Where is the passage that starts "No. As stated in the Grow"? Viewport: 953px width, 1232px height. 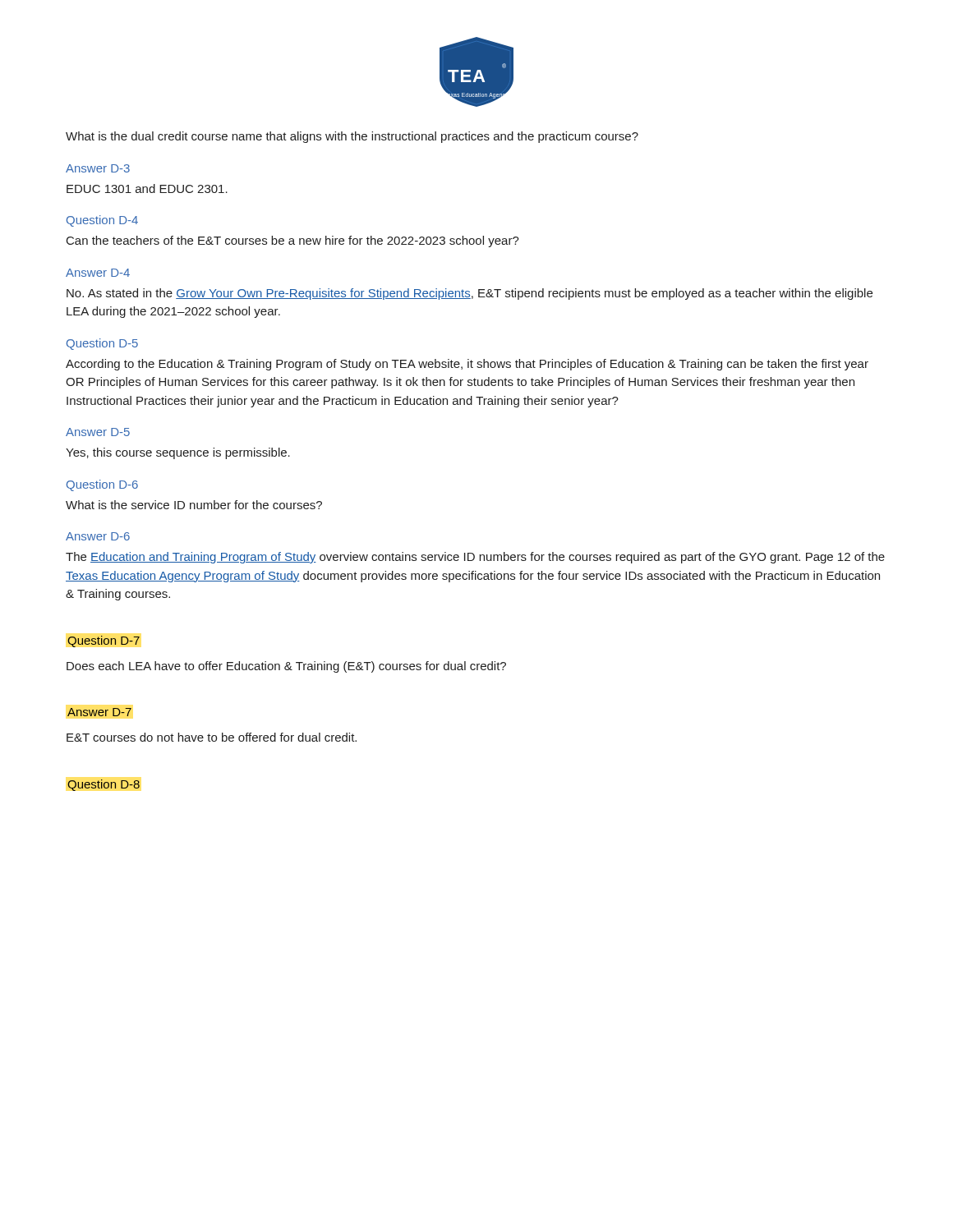click(469, 302)
